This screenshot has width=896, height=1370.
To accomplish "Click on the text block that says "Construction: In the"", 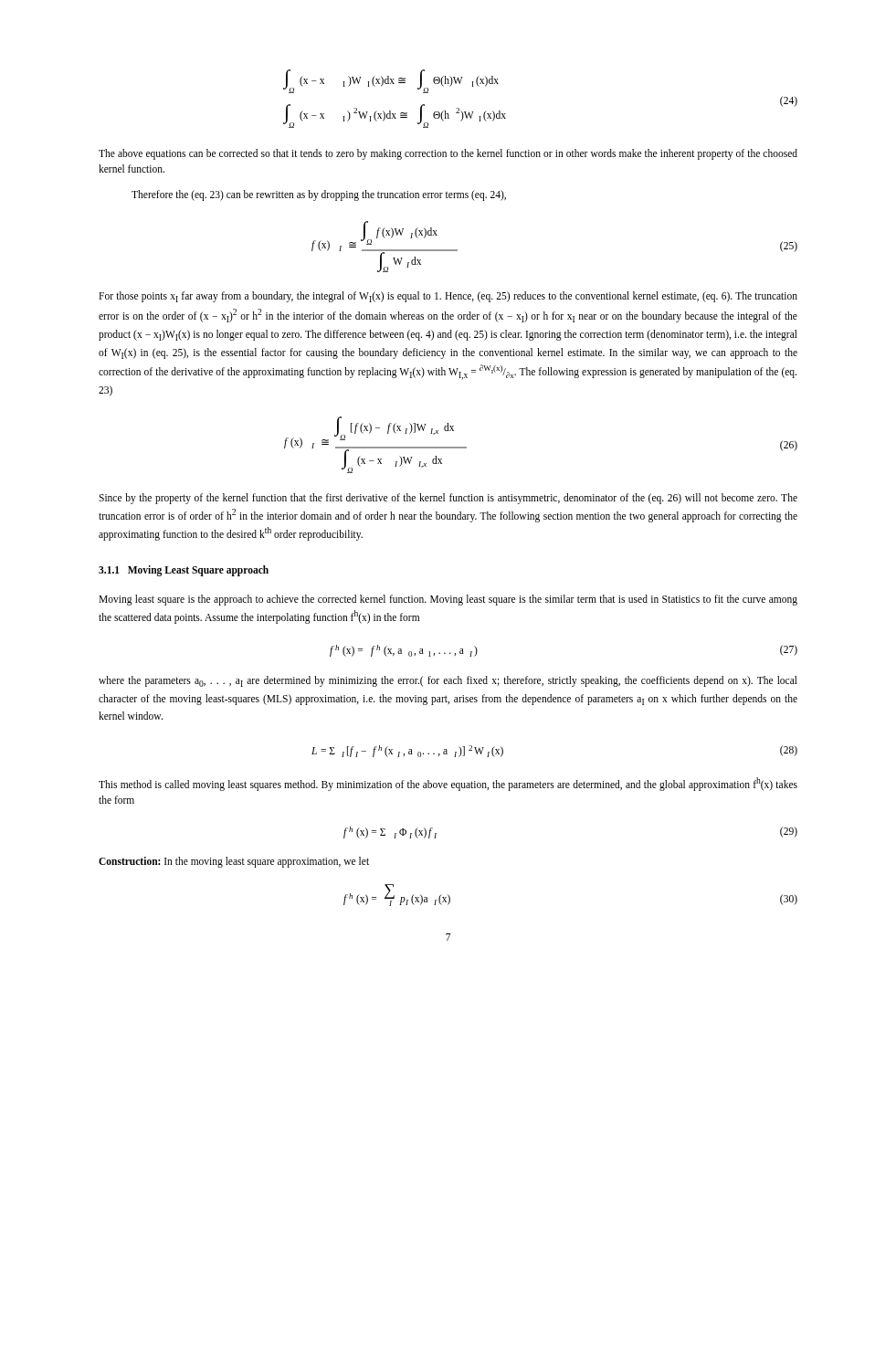I will pyautogui.click(x=234, y=862).
